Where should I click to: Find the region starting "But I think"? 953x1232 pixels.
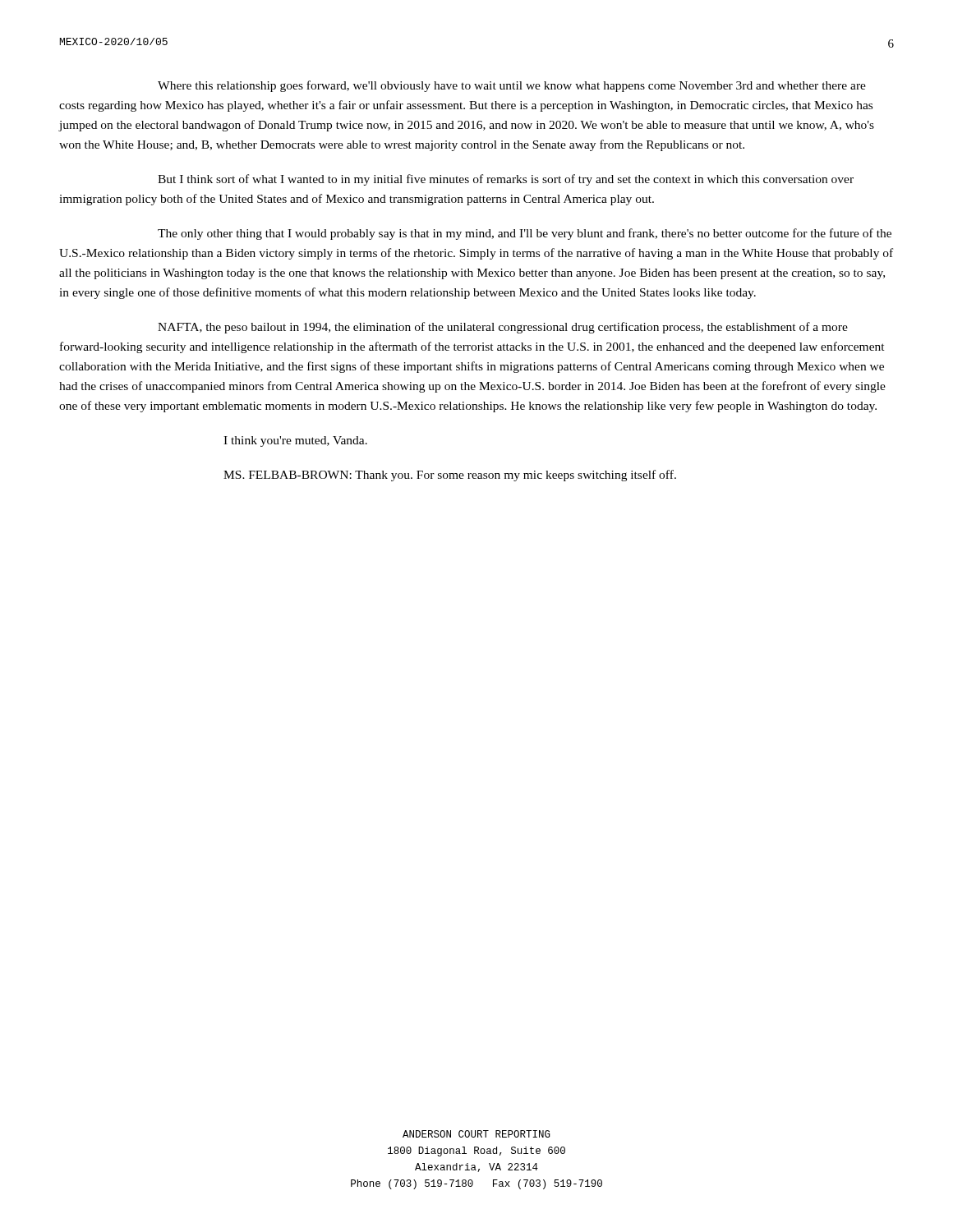(456, 189)
